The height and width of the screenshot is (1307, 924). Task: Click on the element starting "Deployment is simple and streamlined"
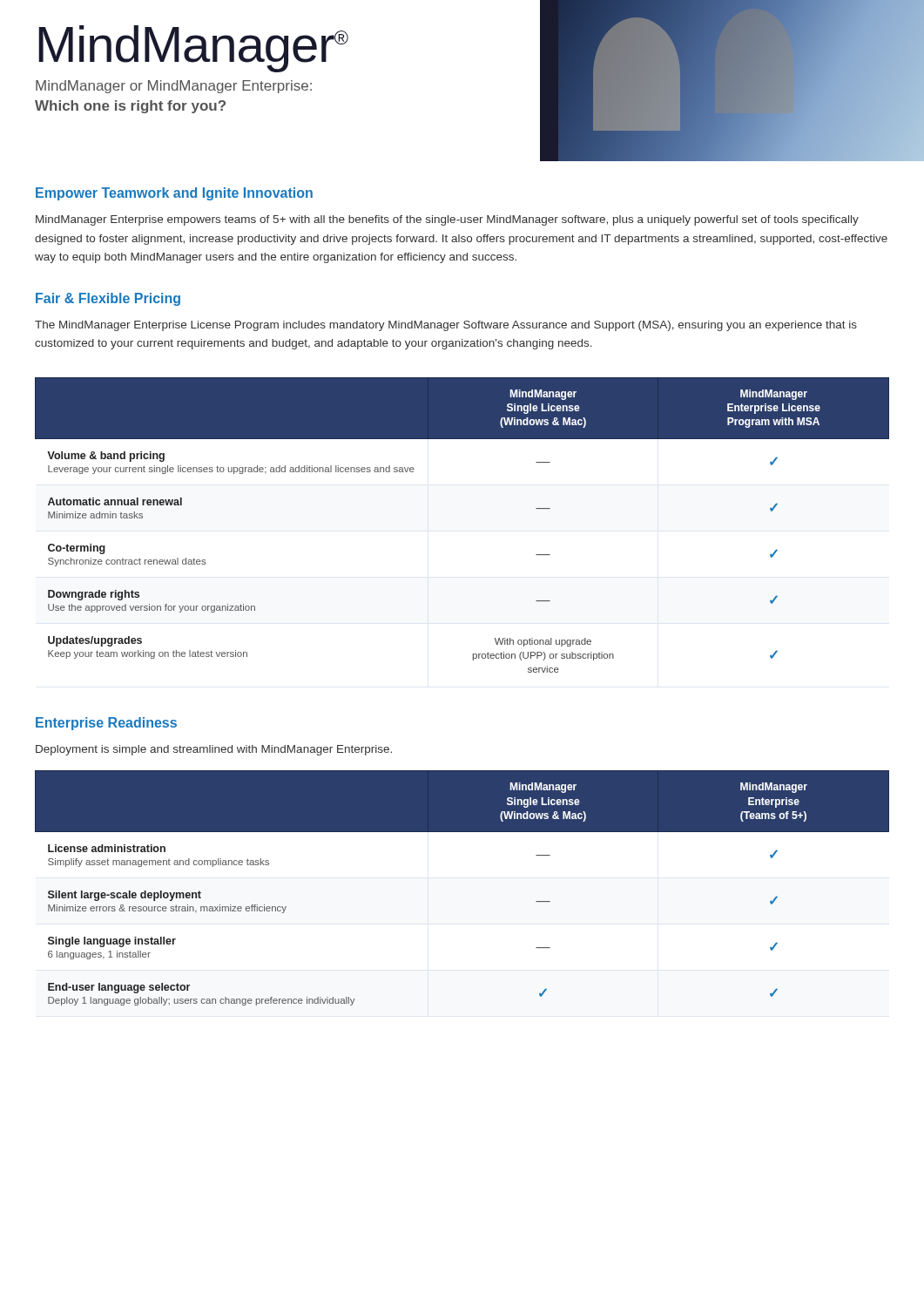point(214,750)
